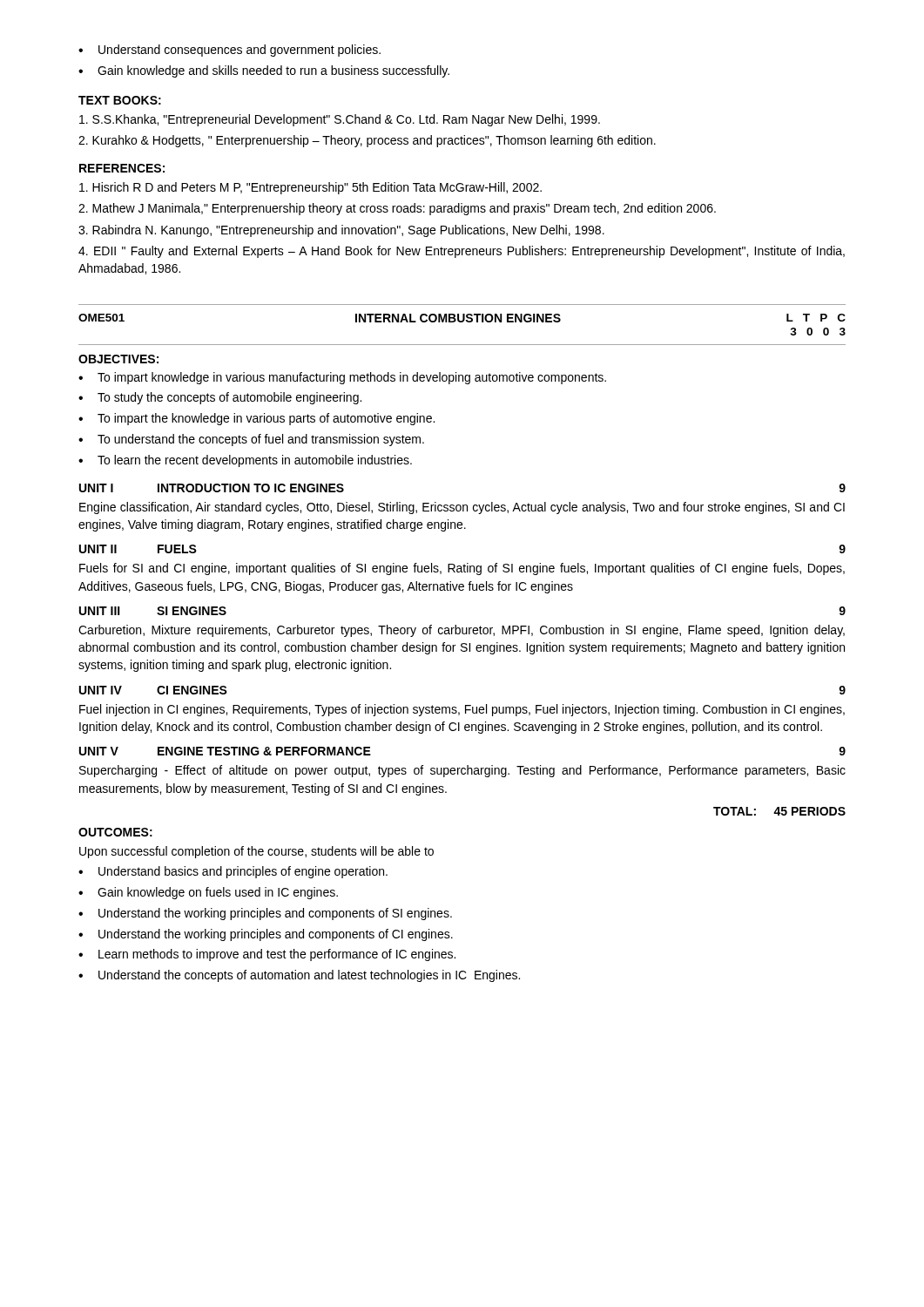924x1307 pixels.
Task: Locate the passage starting "Mathew J Manimala," Enterprenuership theory at cross roads:"
Action: tap(398, 209)
